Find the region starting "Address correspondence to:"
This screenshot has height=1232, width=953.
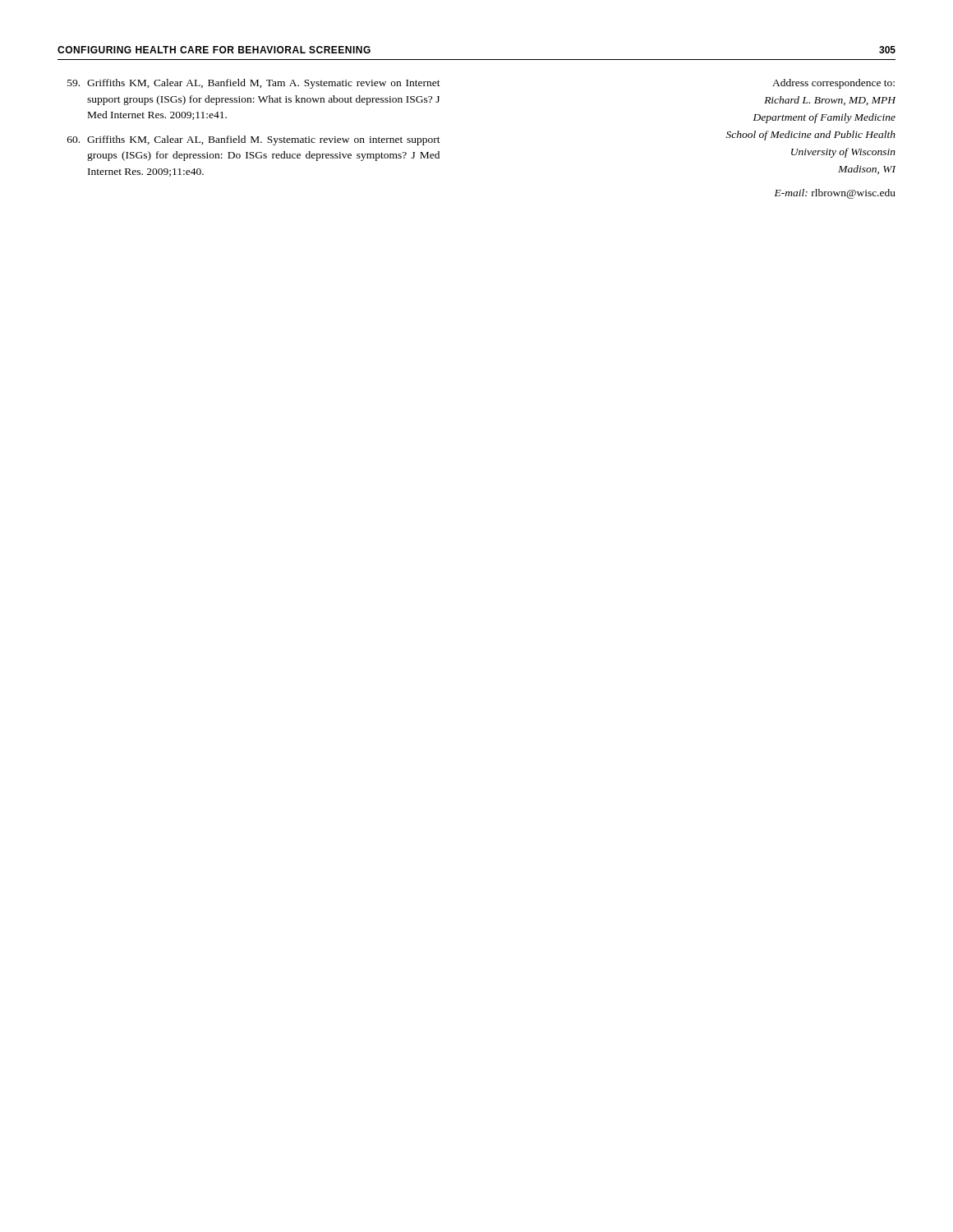pyautogui.click(x=811, y=125)
